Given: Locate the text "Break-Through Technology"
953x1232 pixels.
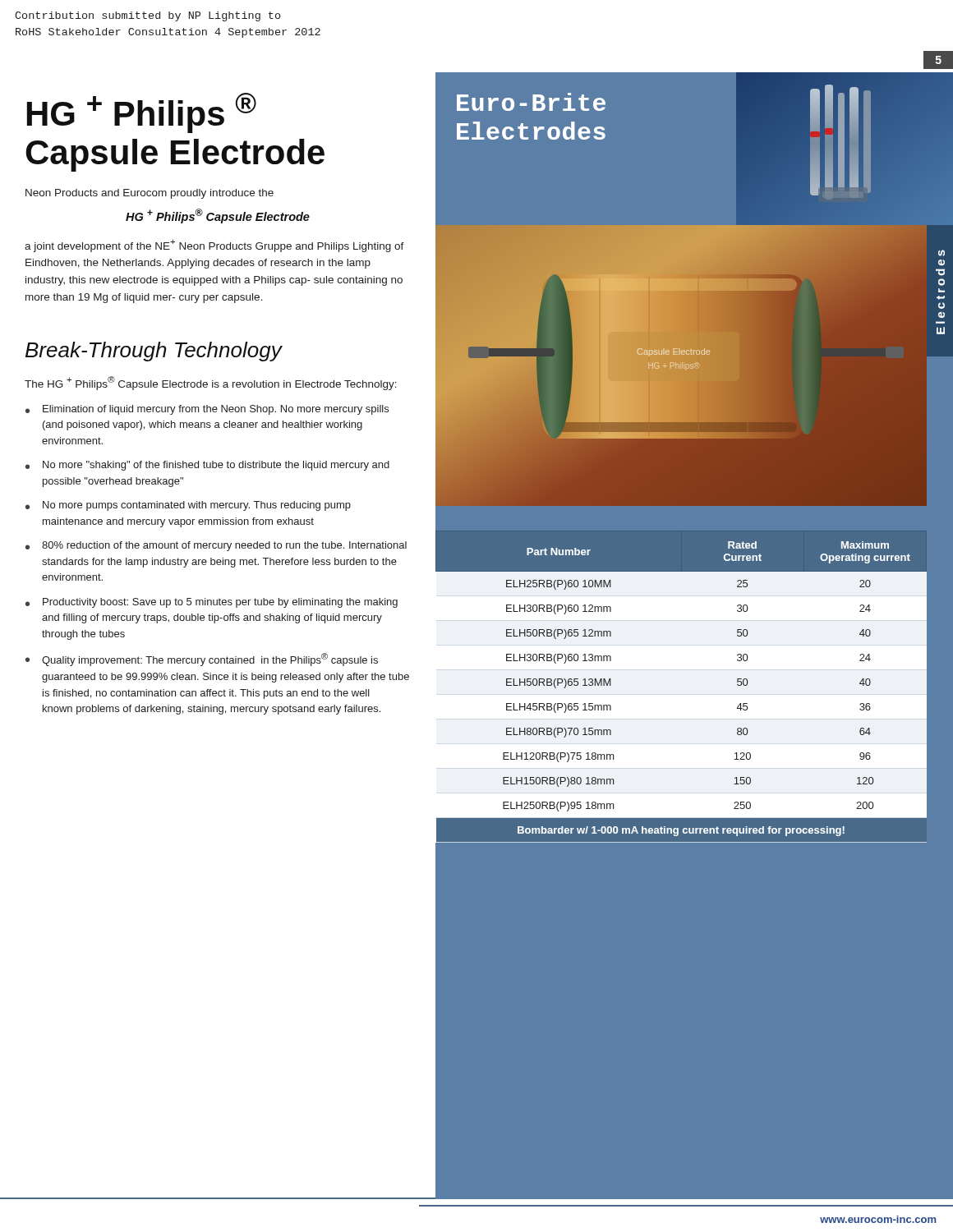Looking at the screenshot, I should tap(153, 350).
